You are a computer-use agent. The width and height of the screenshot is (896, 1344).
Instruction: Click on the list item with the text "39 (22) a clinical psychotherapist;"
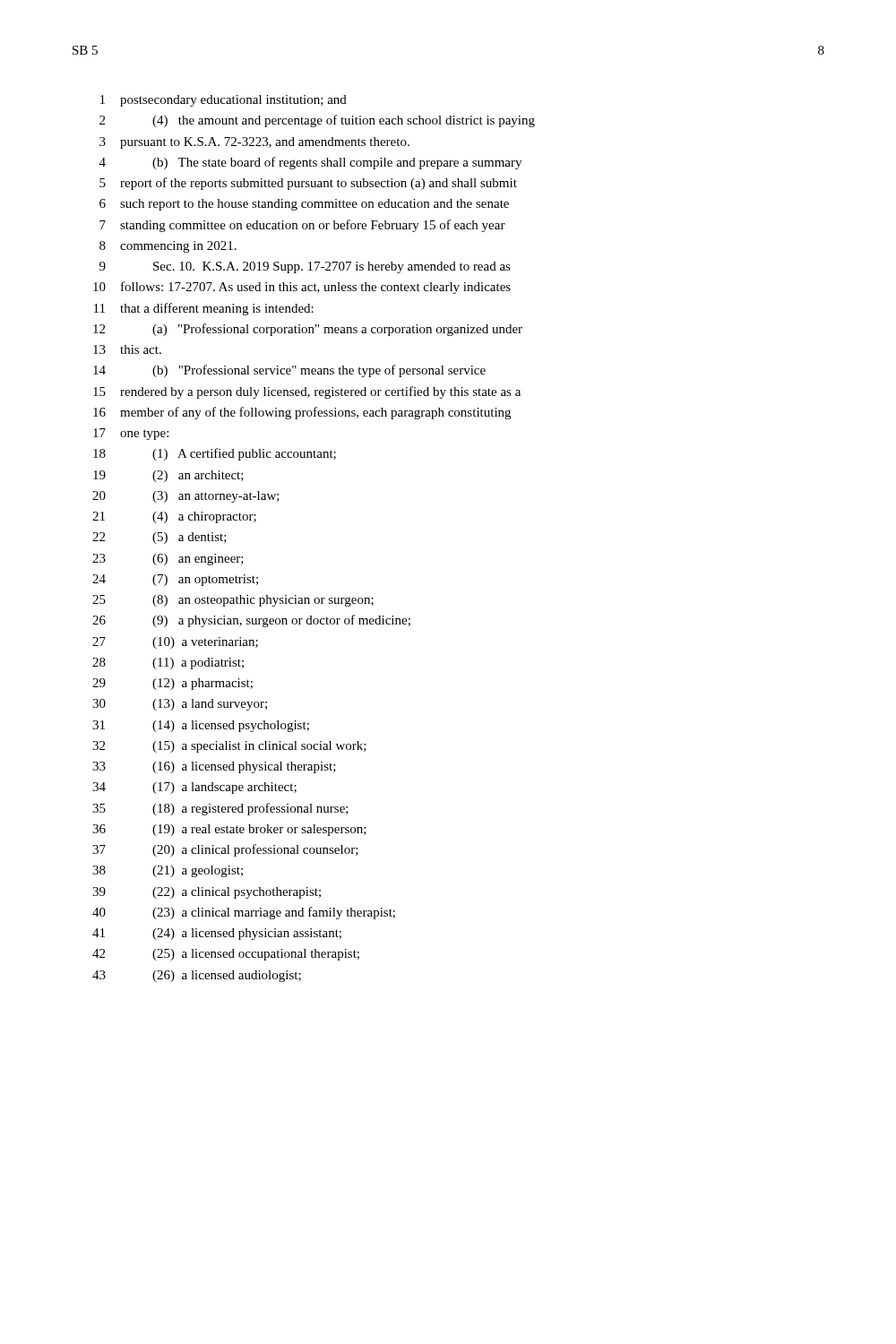(x=207, y=893)
